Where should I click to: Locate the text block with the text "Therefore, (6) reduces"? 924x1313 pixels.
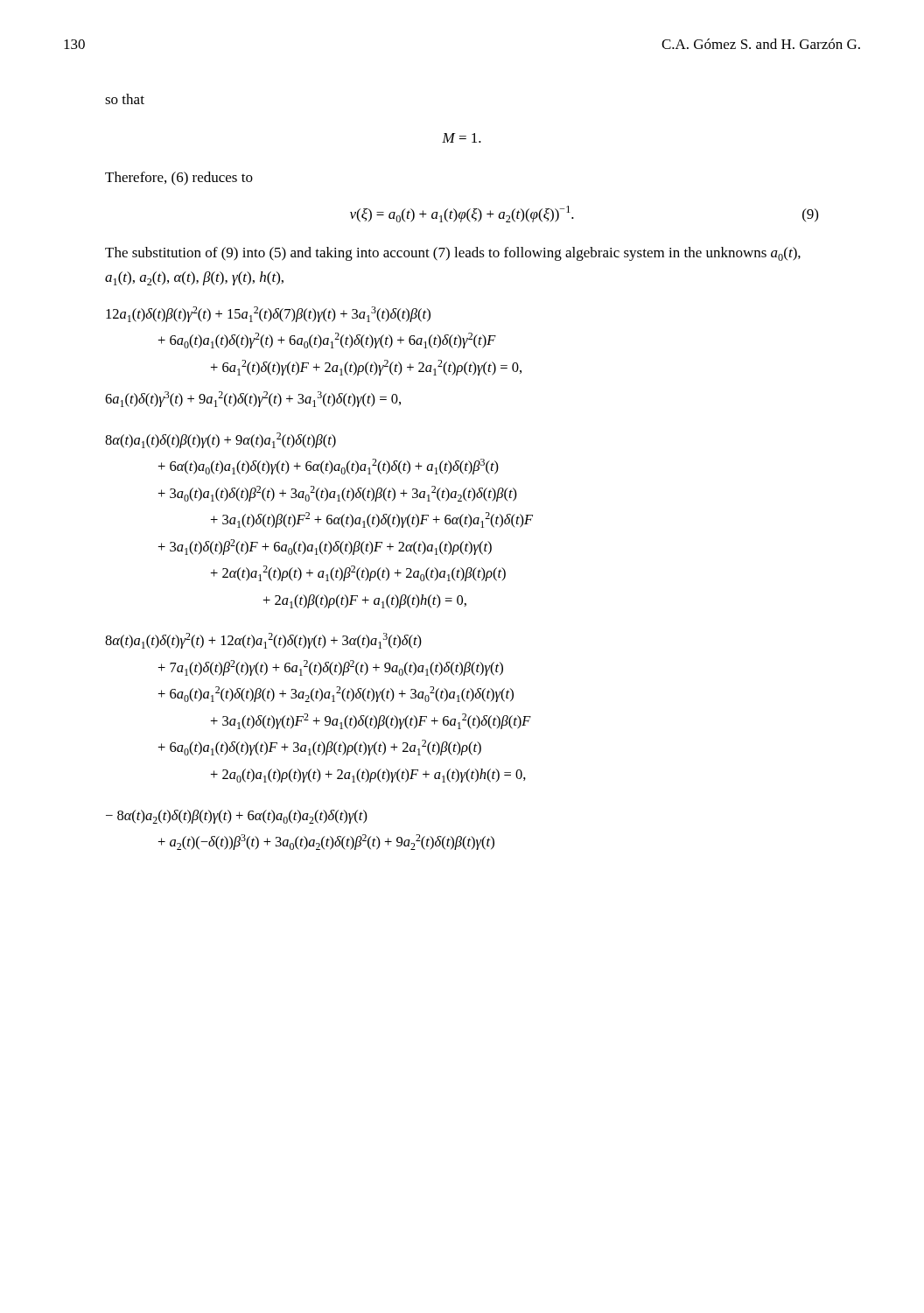point(179,177)
